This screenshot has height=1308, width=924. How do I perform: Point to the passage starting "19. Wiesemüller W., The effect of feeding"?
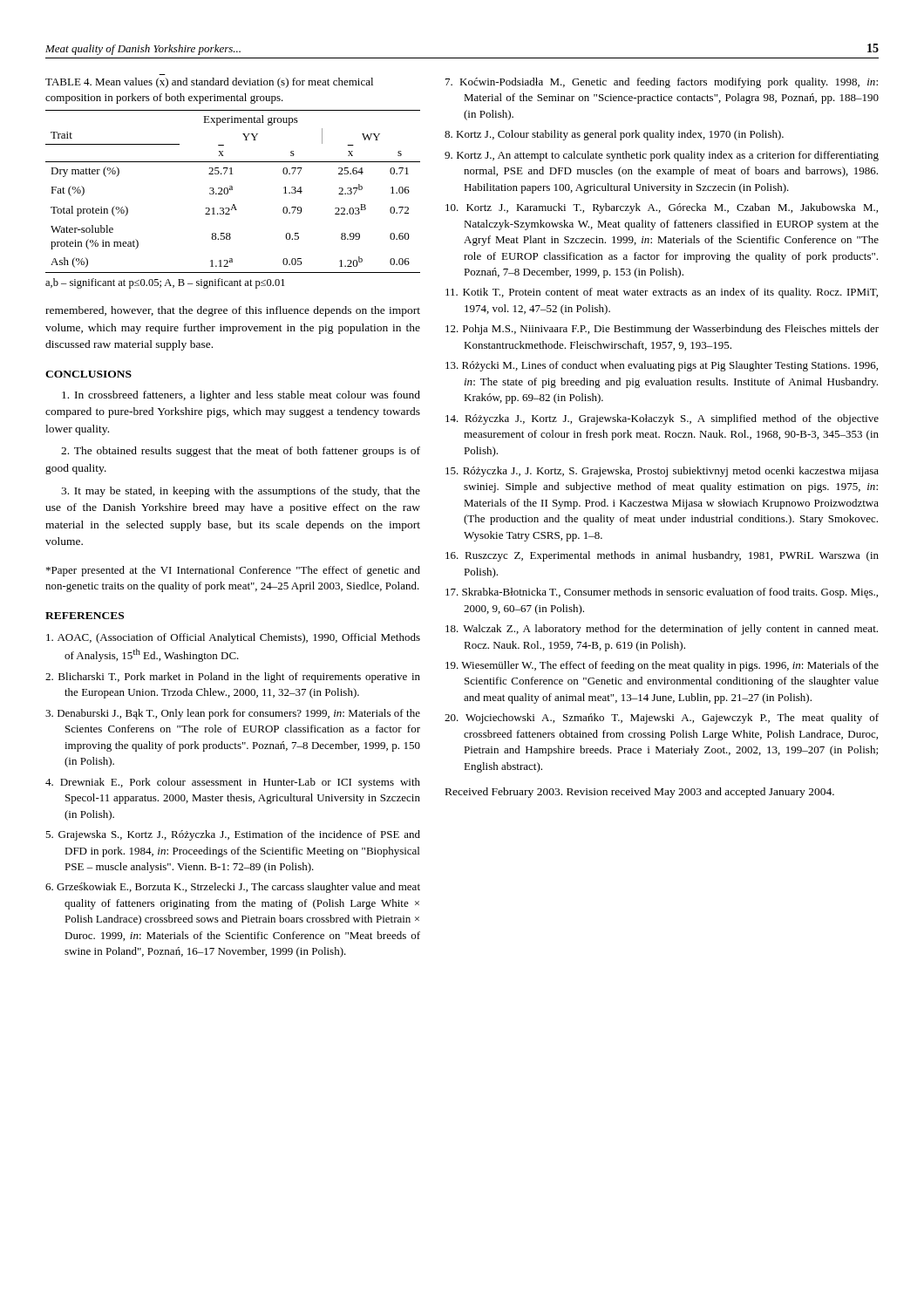point(662,681)
